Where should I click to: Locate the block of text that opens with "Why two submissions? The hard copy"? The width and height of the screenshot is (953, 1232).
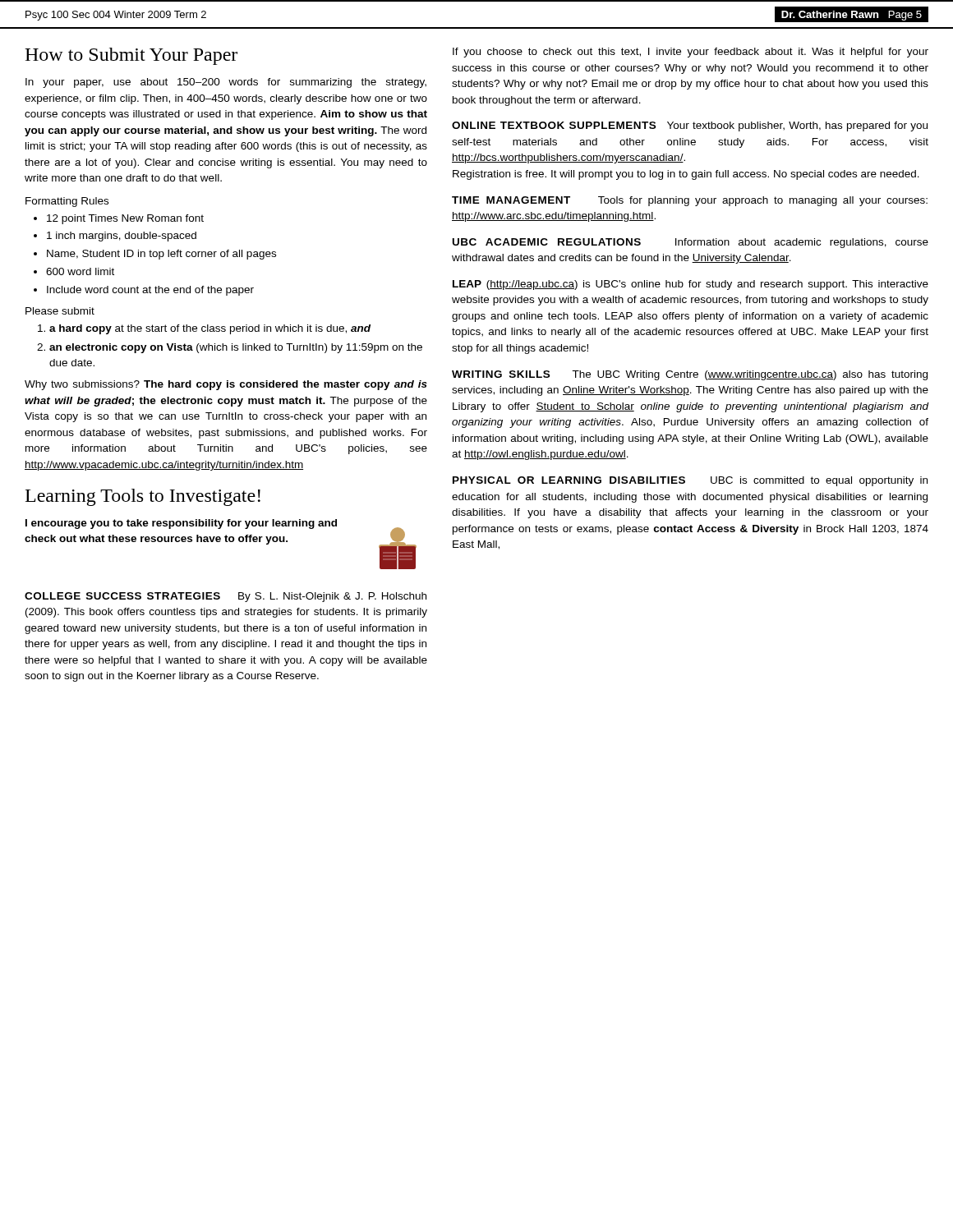point(226,425)
